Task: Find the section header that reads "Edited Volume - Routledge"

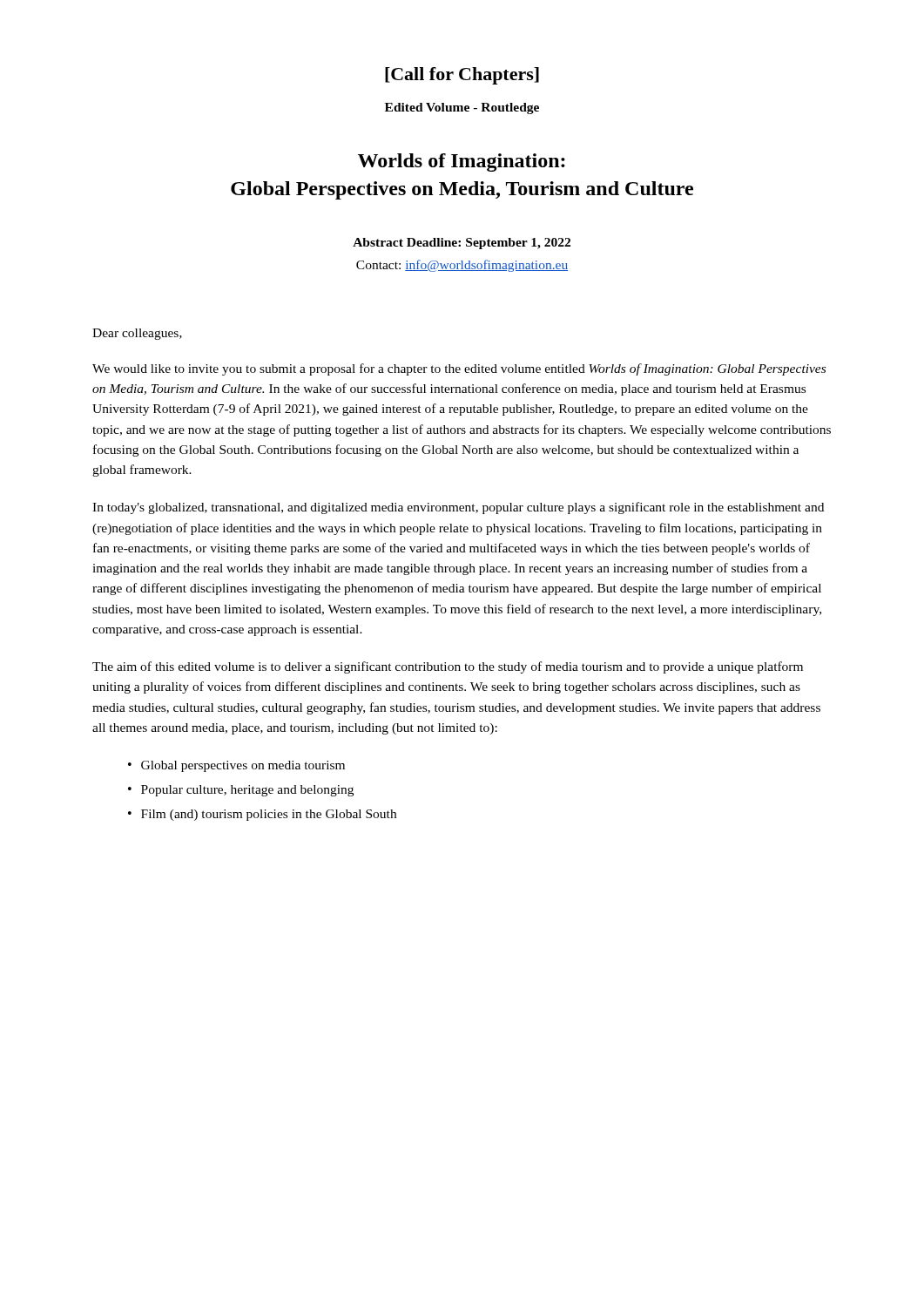Action: [462, 107]
